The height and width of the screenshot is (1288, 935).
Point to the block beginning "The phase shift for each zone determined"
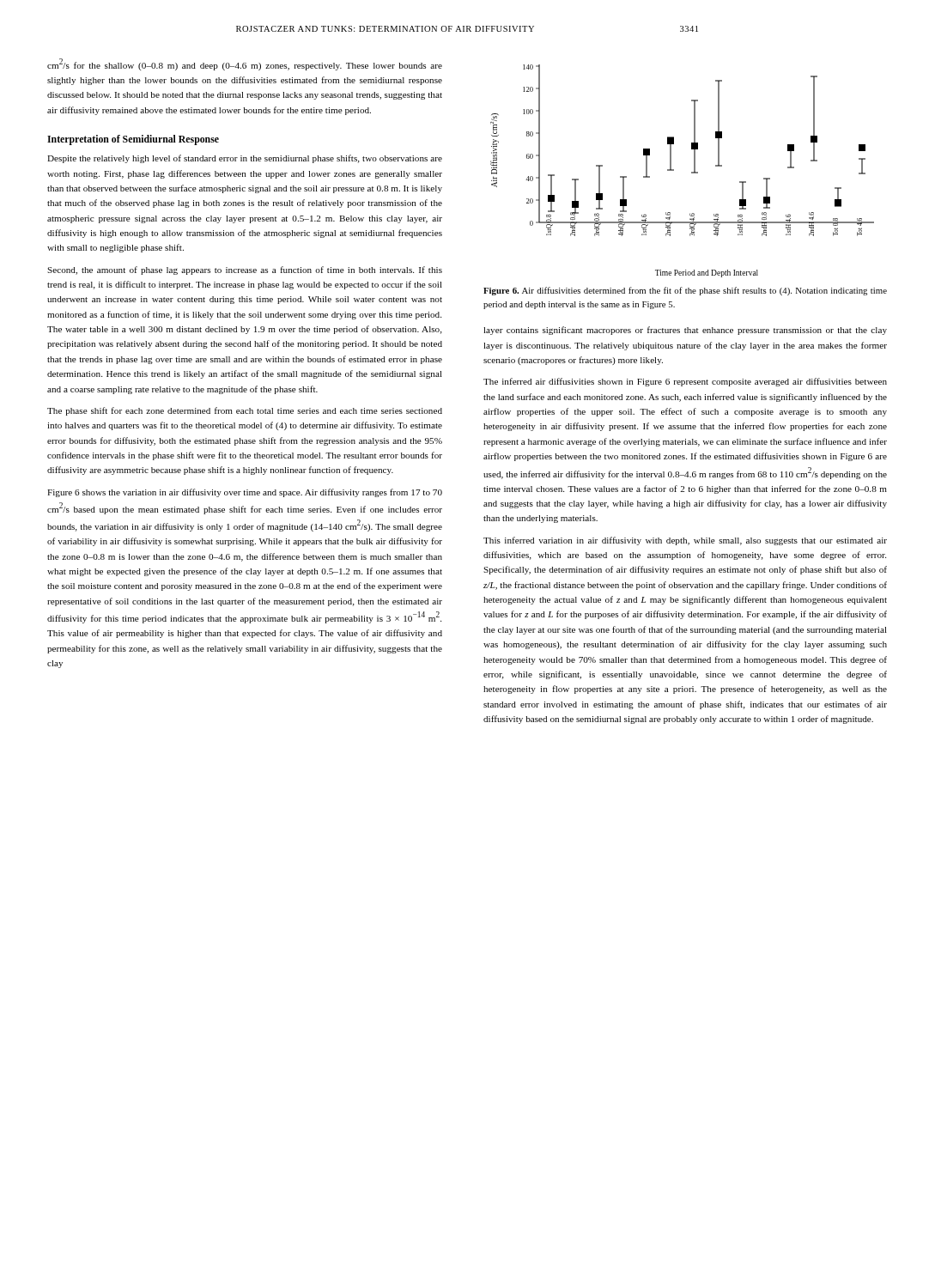click(x=245, y=440)
